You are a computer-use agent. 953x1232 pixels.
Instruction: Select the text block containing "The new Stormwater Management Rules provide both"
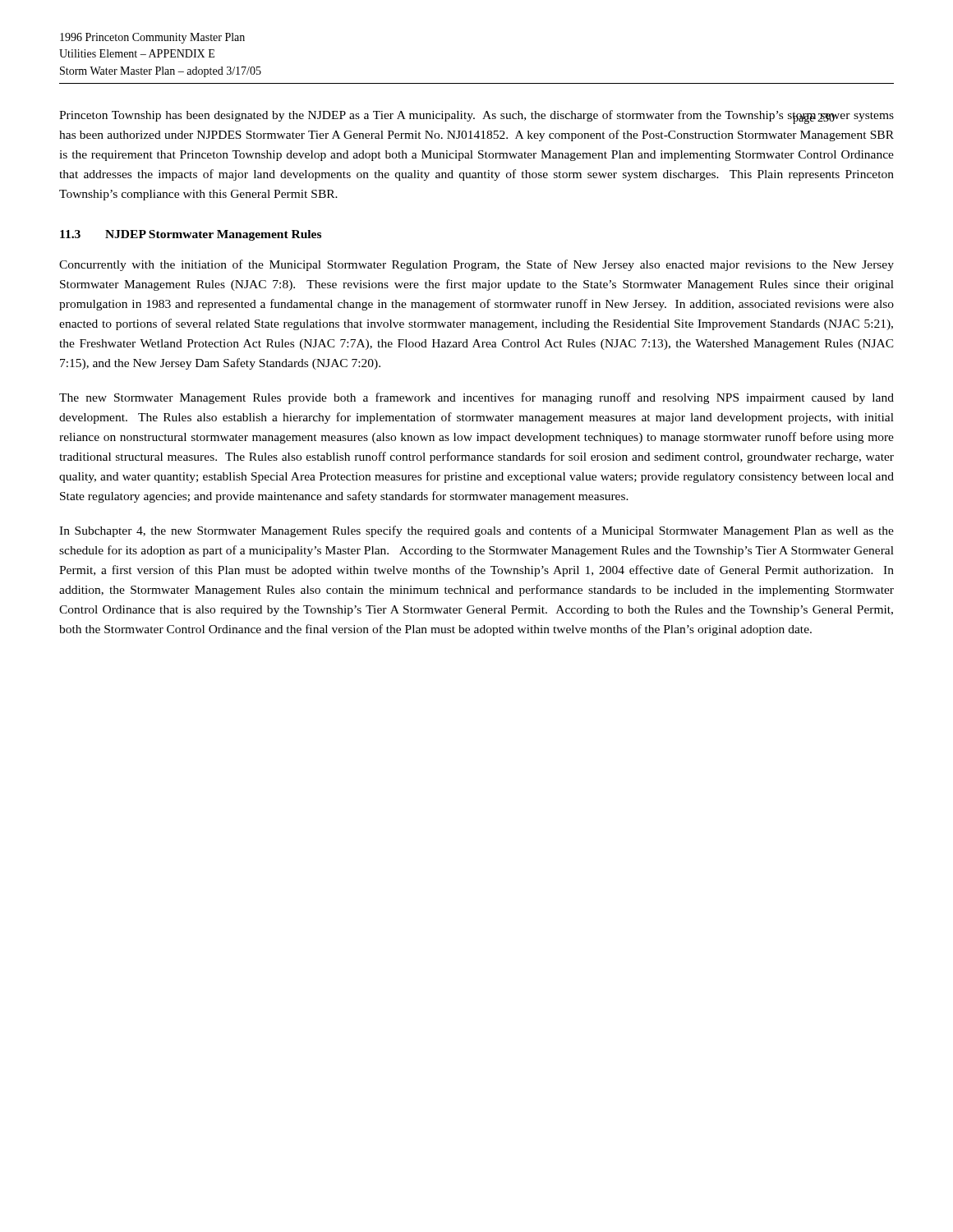tap(476, 447)
